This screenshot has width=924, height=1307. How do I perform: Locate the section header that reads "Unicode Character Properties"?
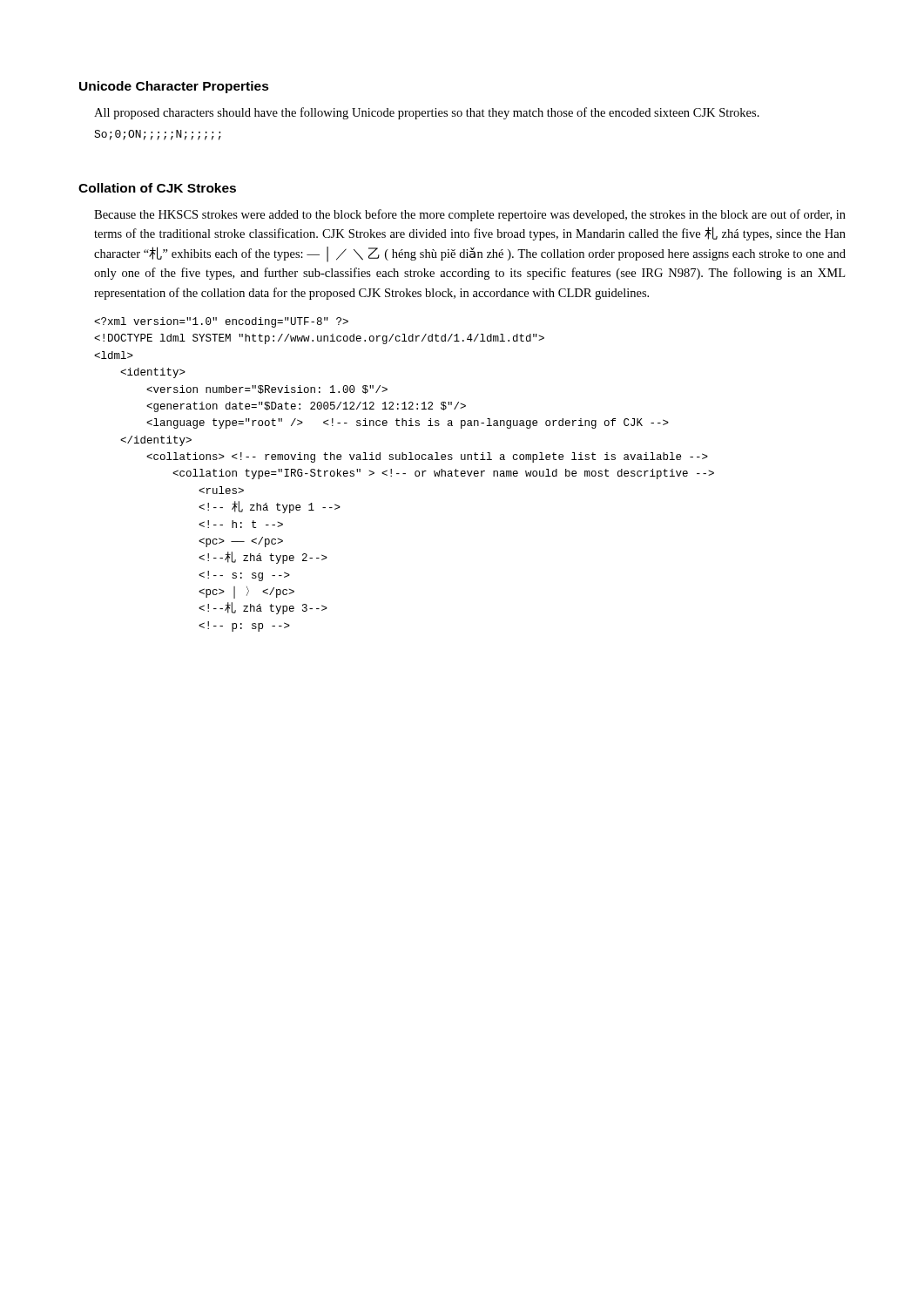[174, 87]
